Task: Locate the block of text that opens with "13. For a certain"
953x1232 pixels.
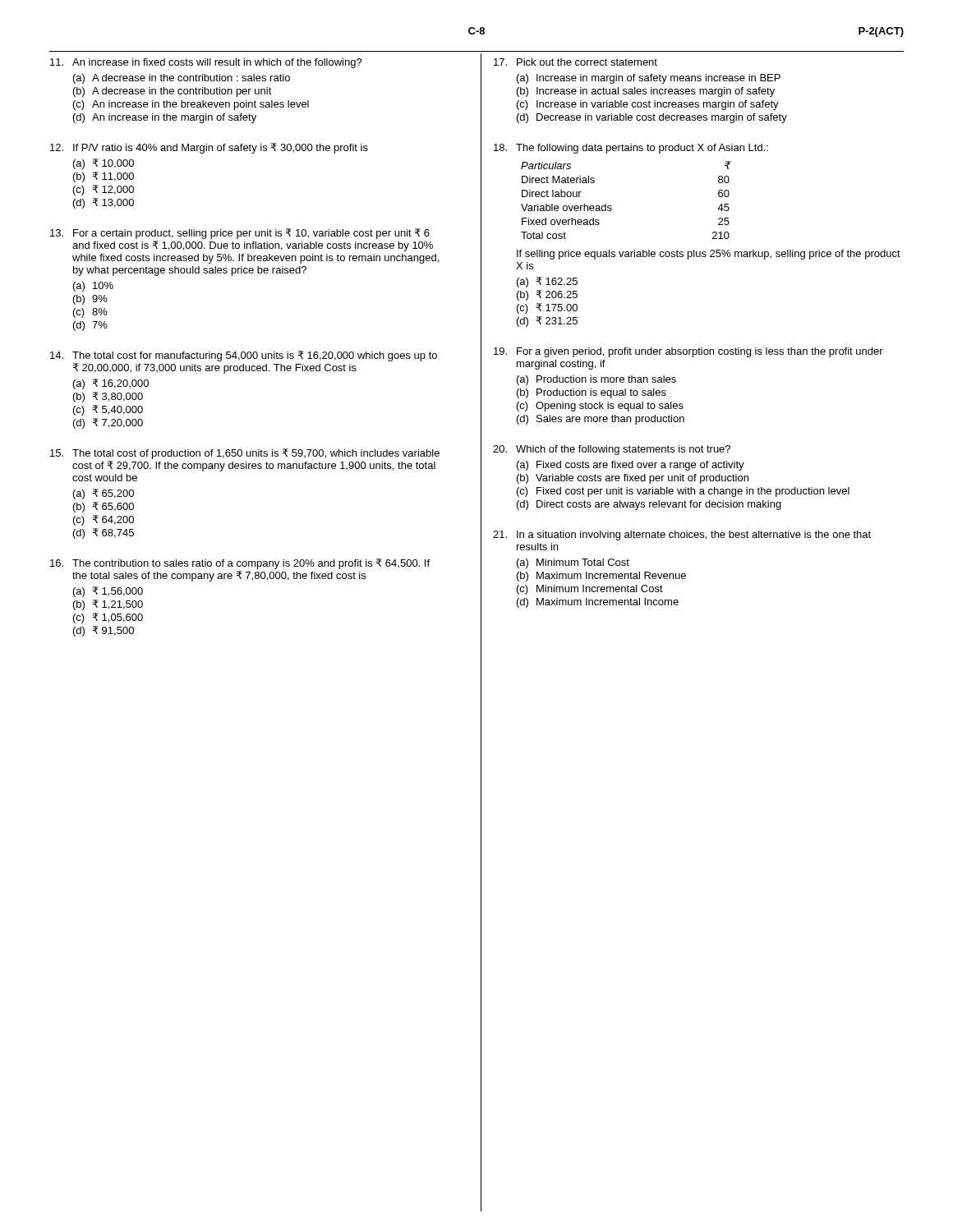Action: (x=246, y=279)
